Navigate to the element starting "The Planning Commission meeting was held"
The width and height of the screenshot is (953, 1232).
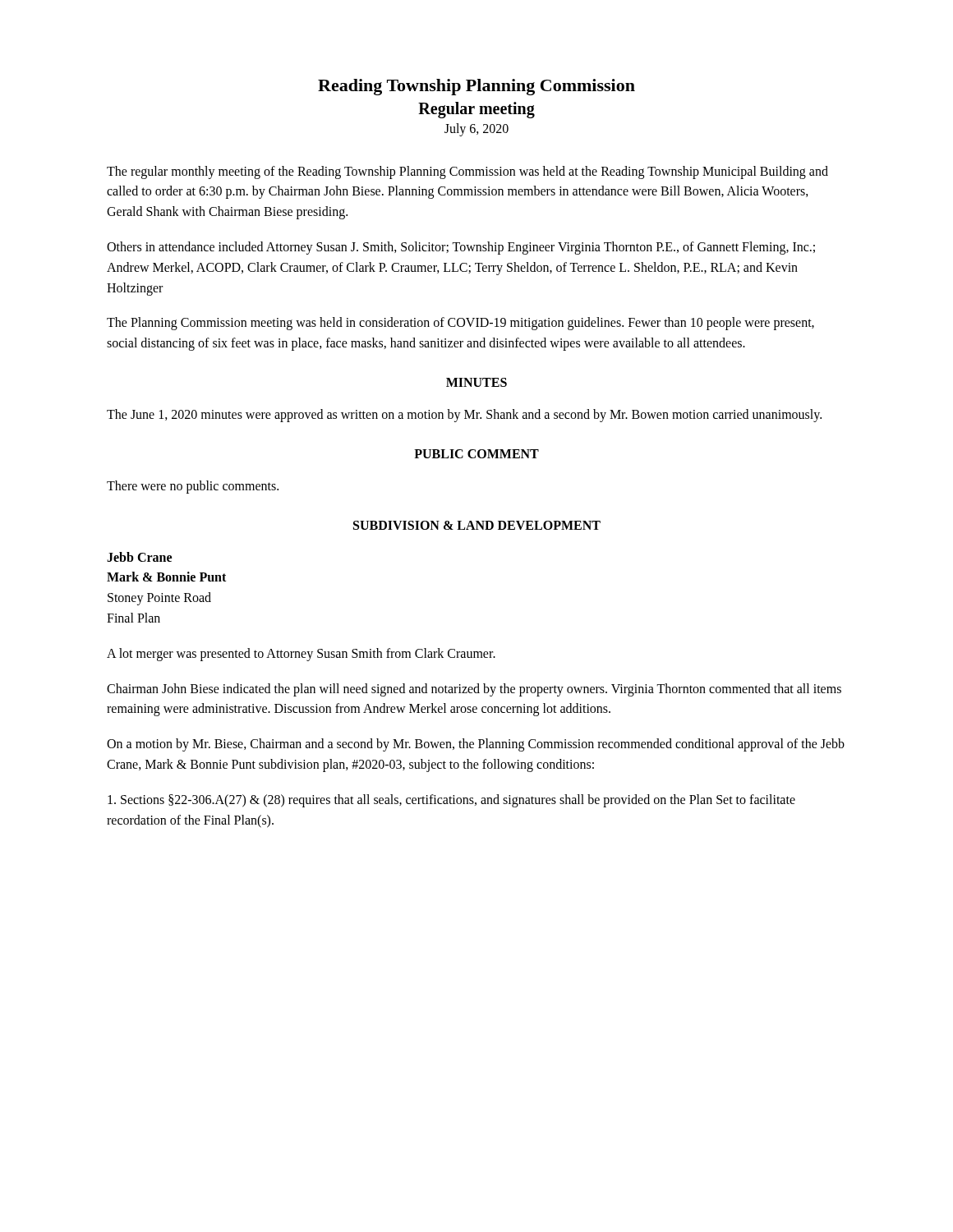pyautogui.click(x=461, y=333)
